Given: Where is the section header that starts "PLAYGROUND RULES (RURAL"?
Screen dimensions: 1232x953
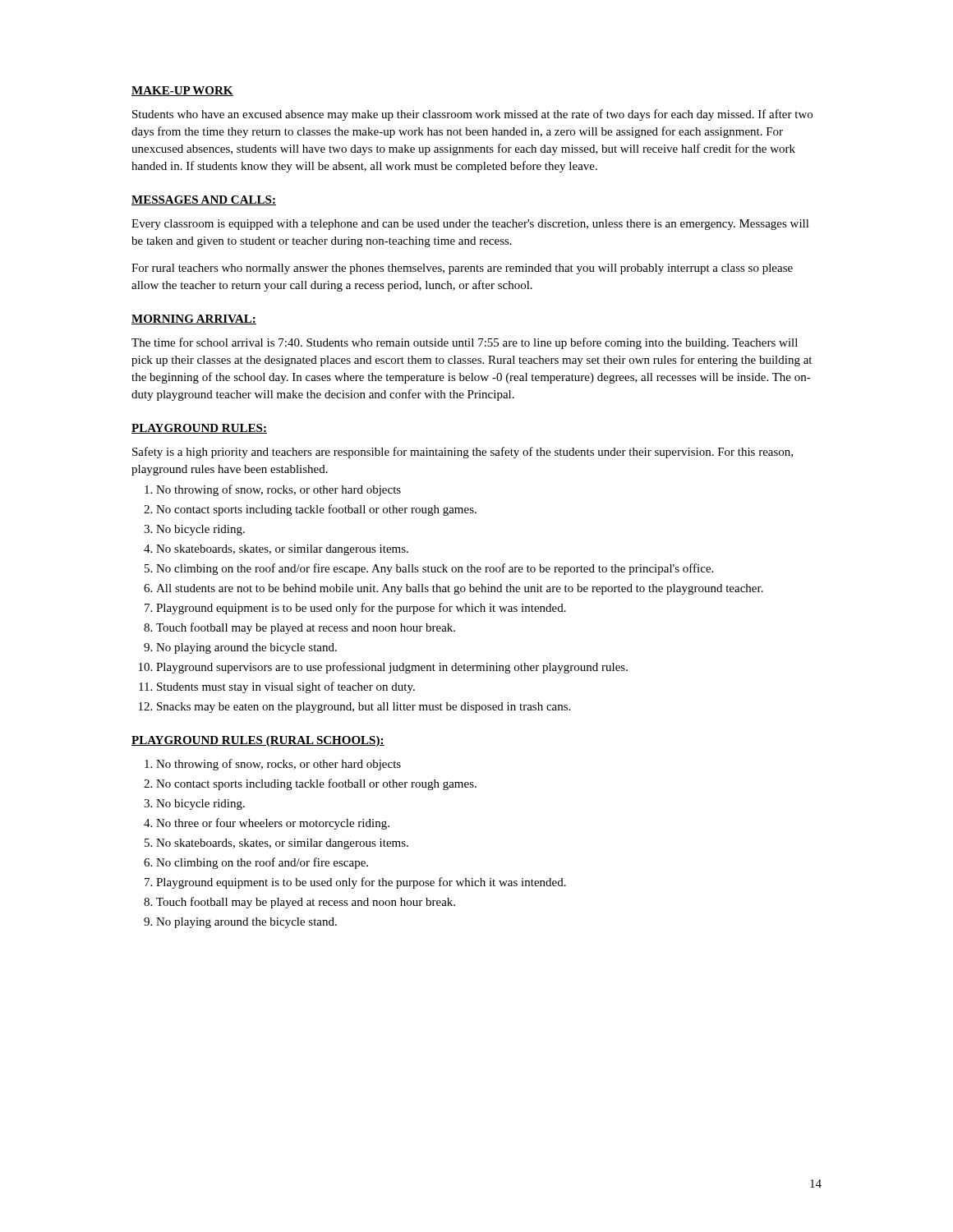Looking at the screenshot, I should point(258,740).
